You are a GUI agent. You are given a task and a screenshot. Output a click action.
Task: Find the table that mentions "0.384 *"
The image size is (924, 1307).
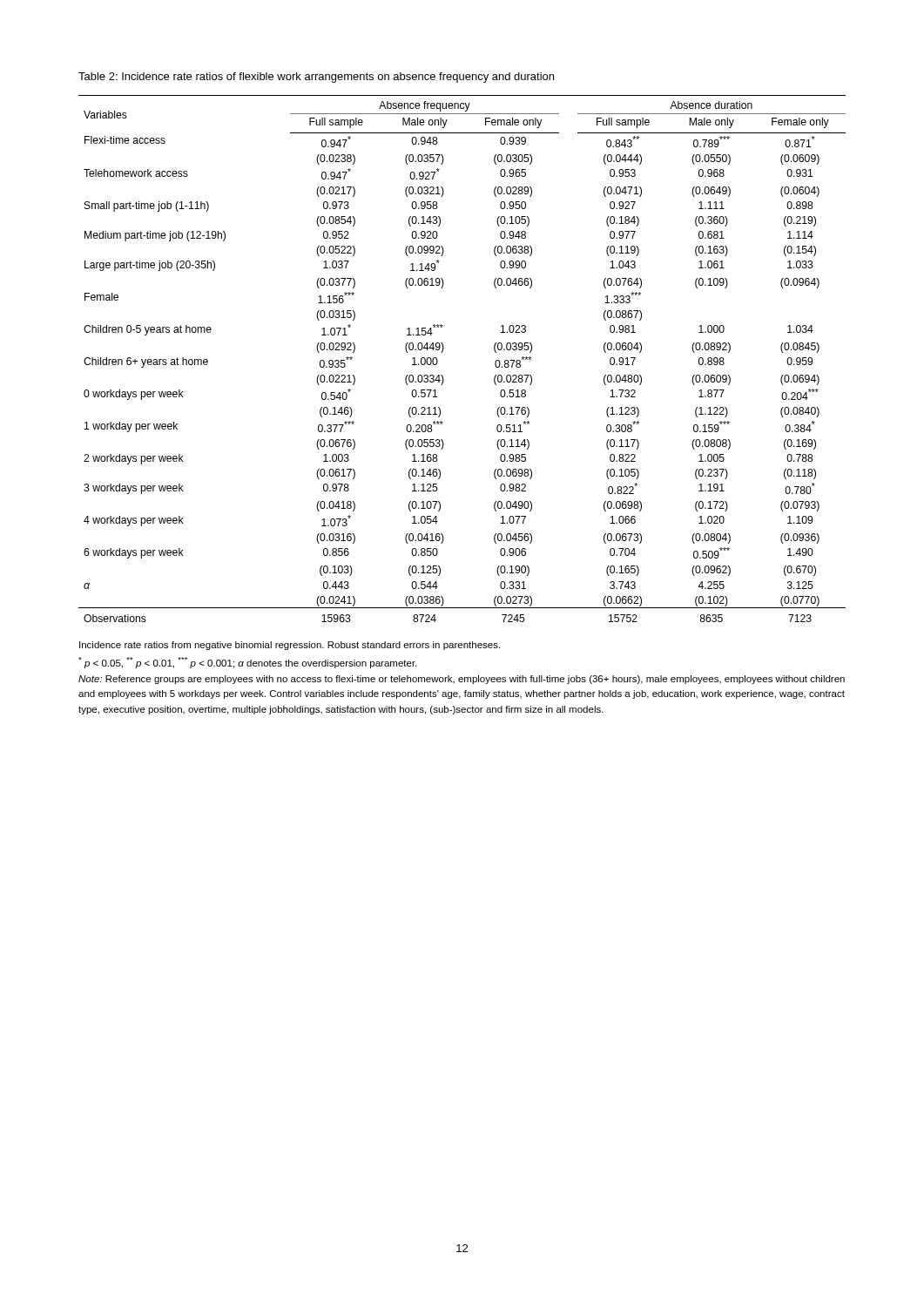(x=462, y=362)
